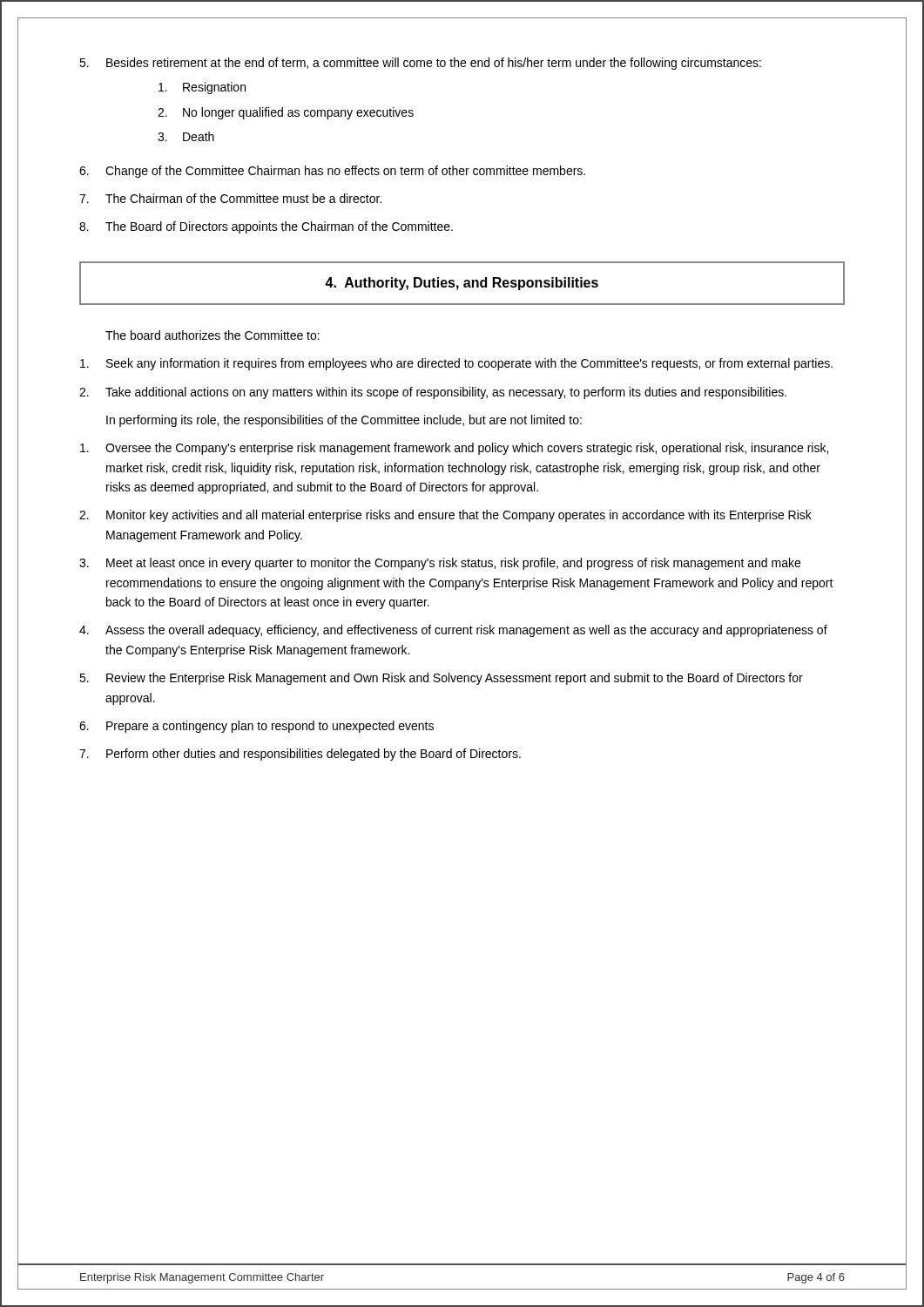Find the block starting "7. Perform other duties and"

coord(462,754)
